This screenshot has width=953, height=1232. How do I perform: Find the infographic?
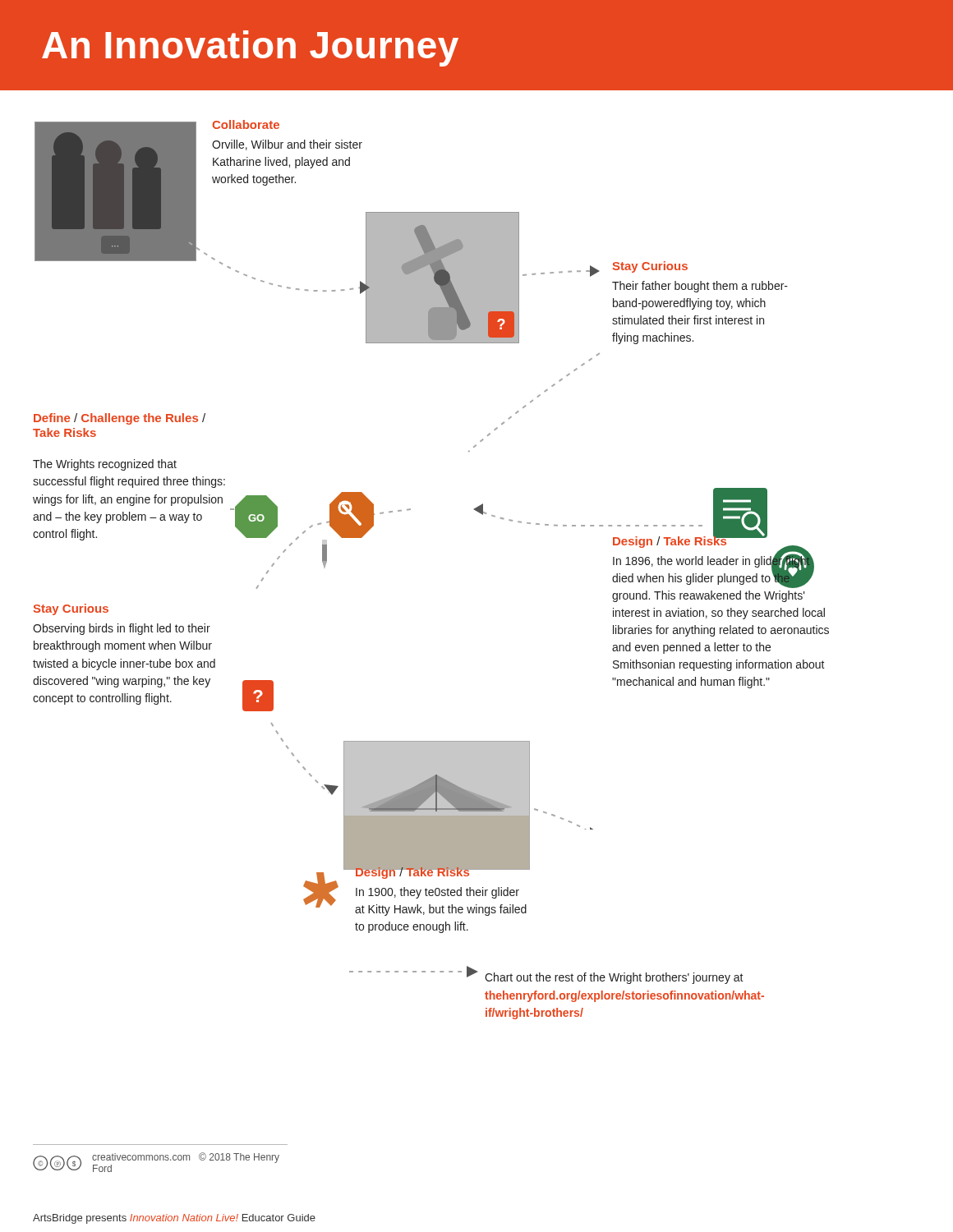[452, 460]
